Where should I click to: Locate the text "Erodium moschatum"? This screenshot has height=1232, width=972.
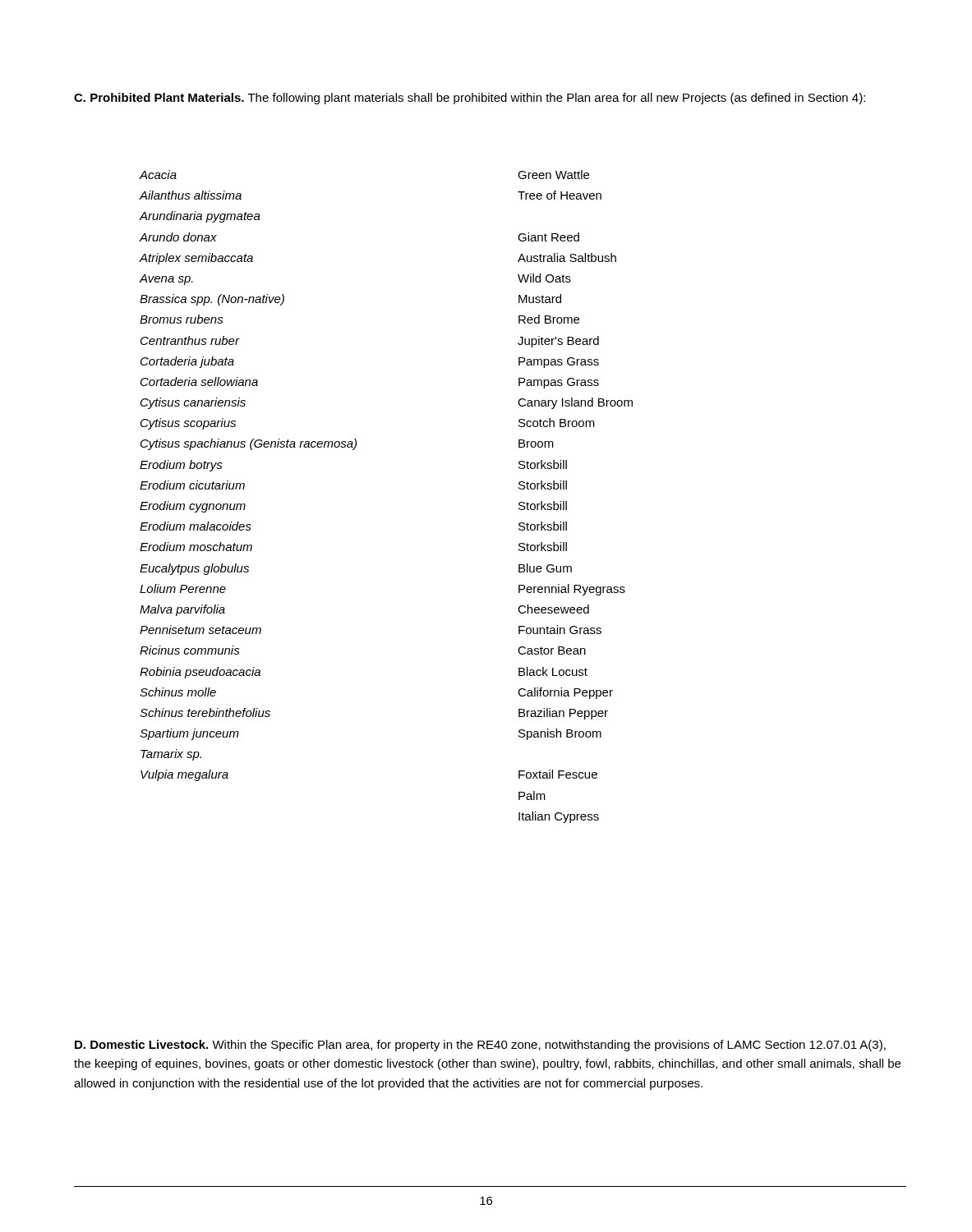196,547
